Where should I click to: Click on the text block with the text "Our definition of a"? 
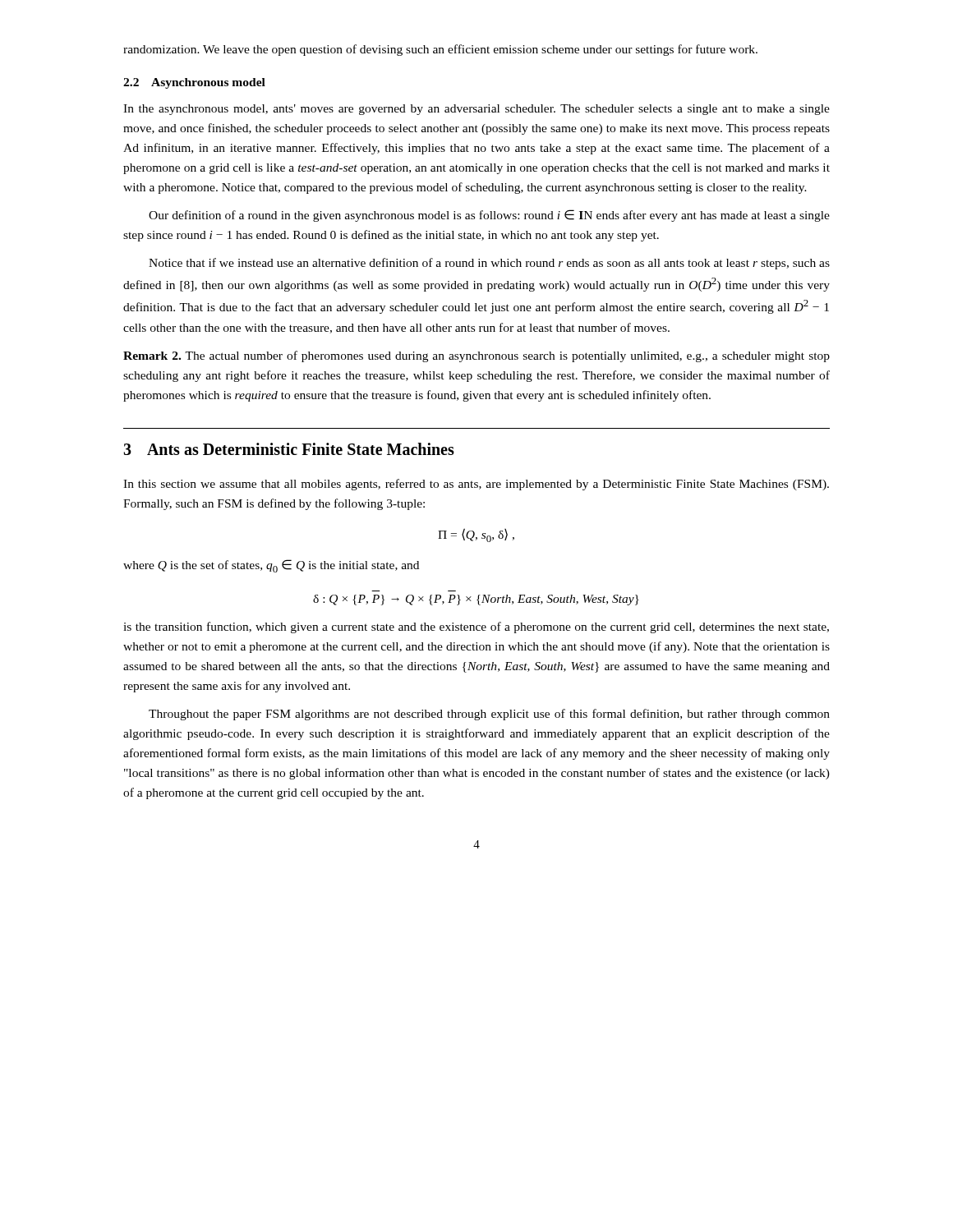(476, 225)
